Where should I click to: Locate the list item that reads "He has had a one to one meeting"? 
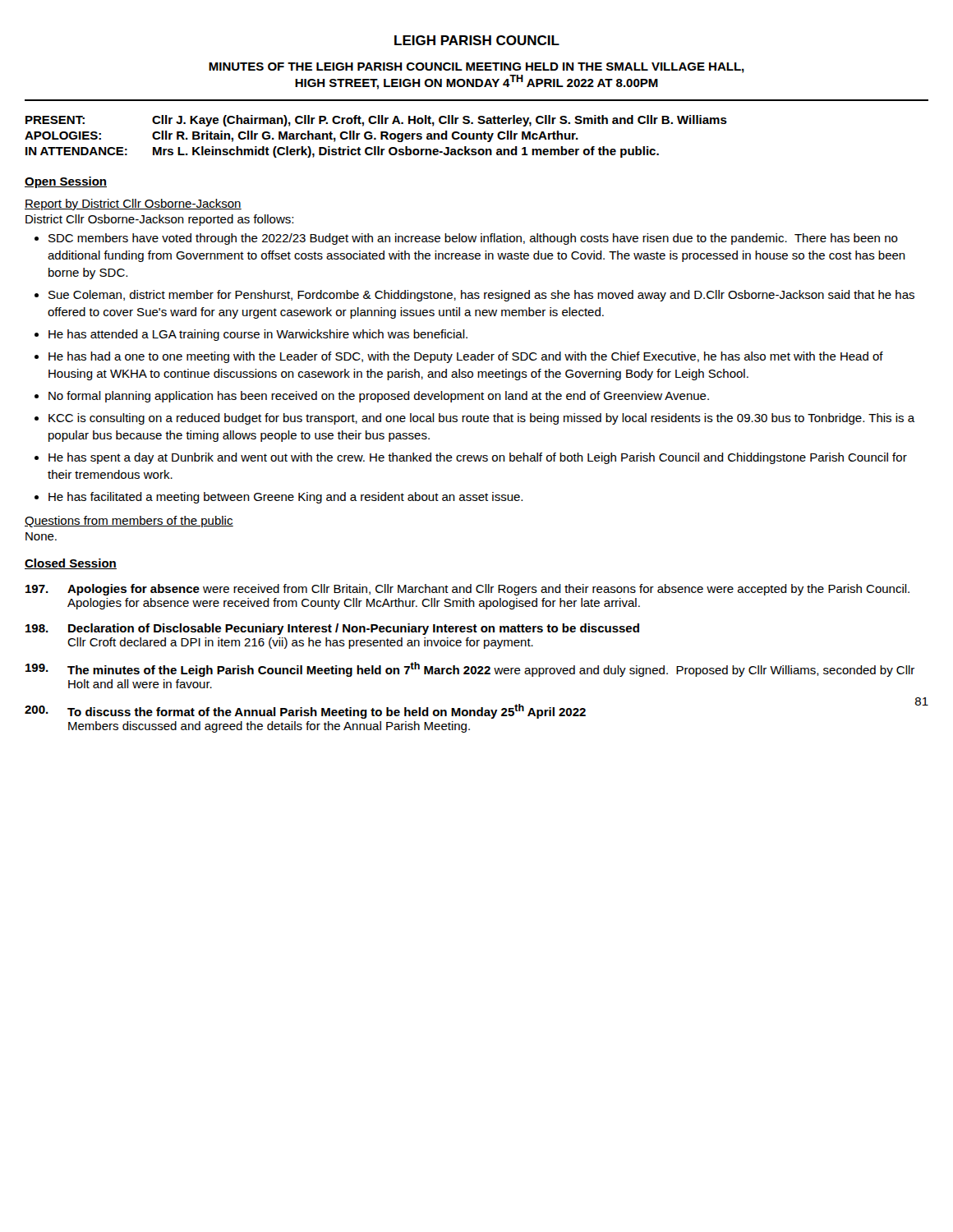465,365
